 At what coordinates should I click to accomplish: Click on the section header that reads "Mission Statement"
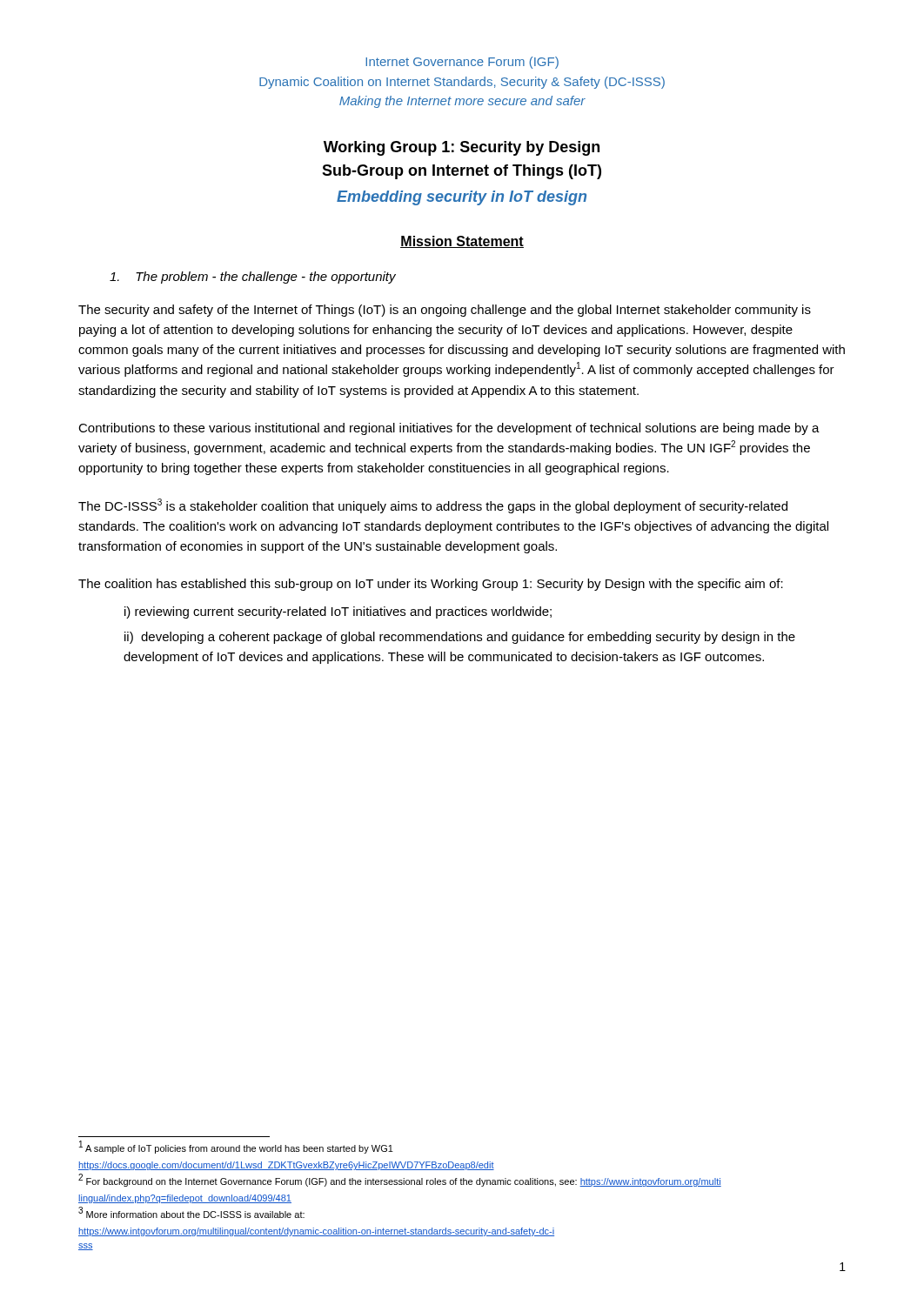[x=462, y=241]
